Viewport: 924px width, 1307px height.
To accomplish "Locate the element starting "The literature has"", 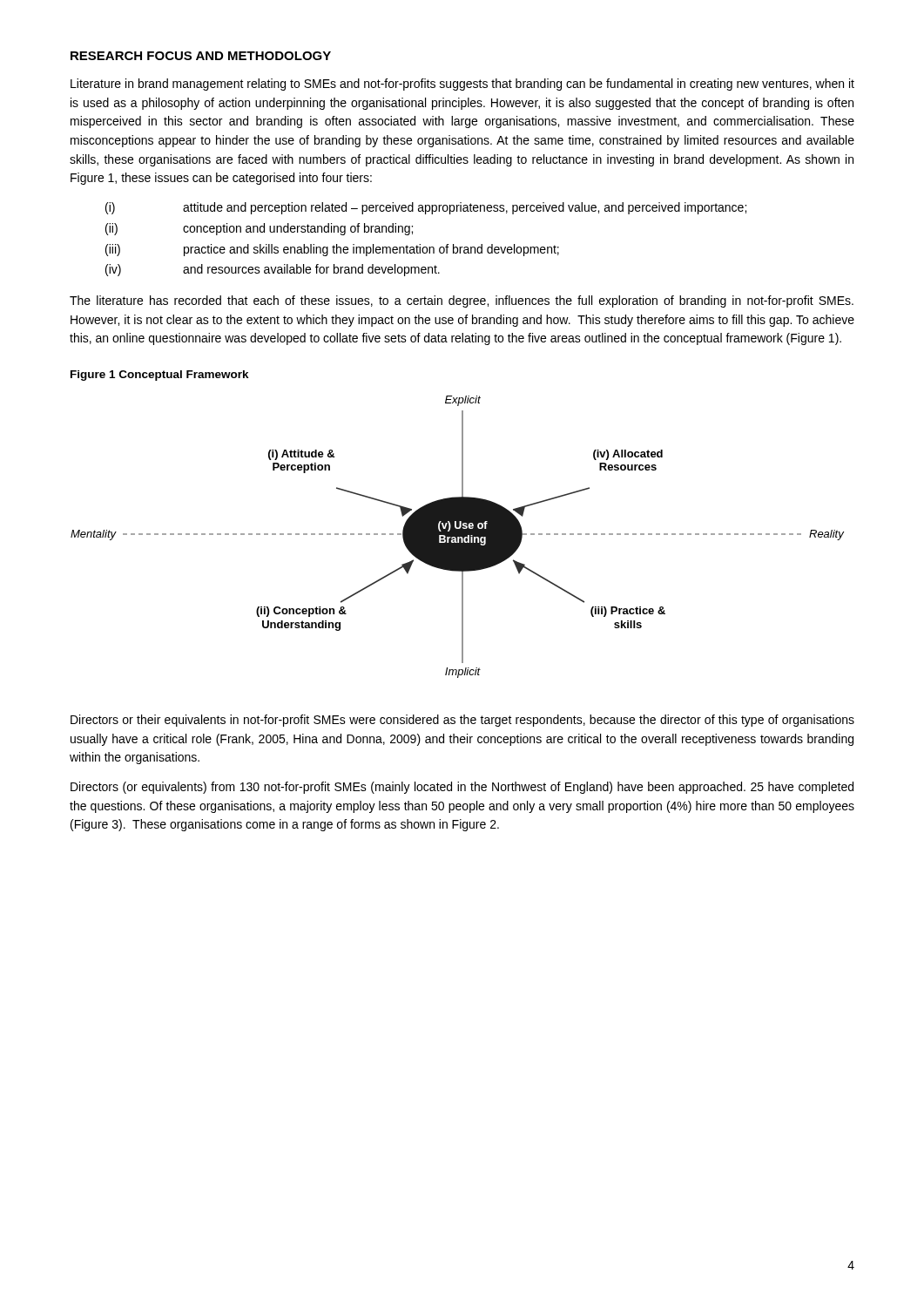I will (462, 319).
